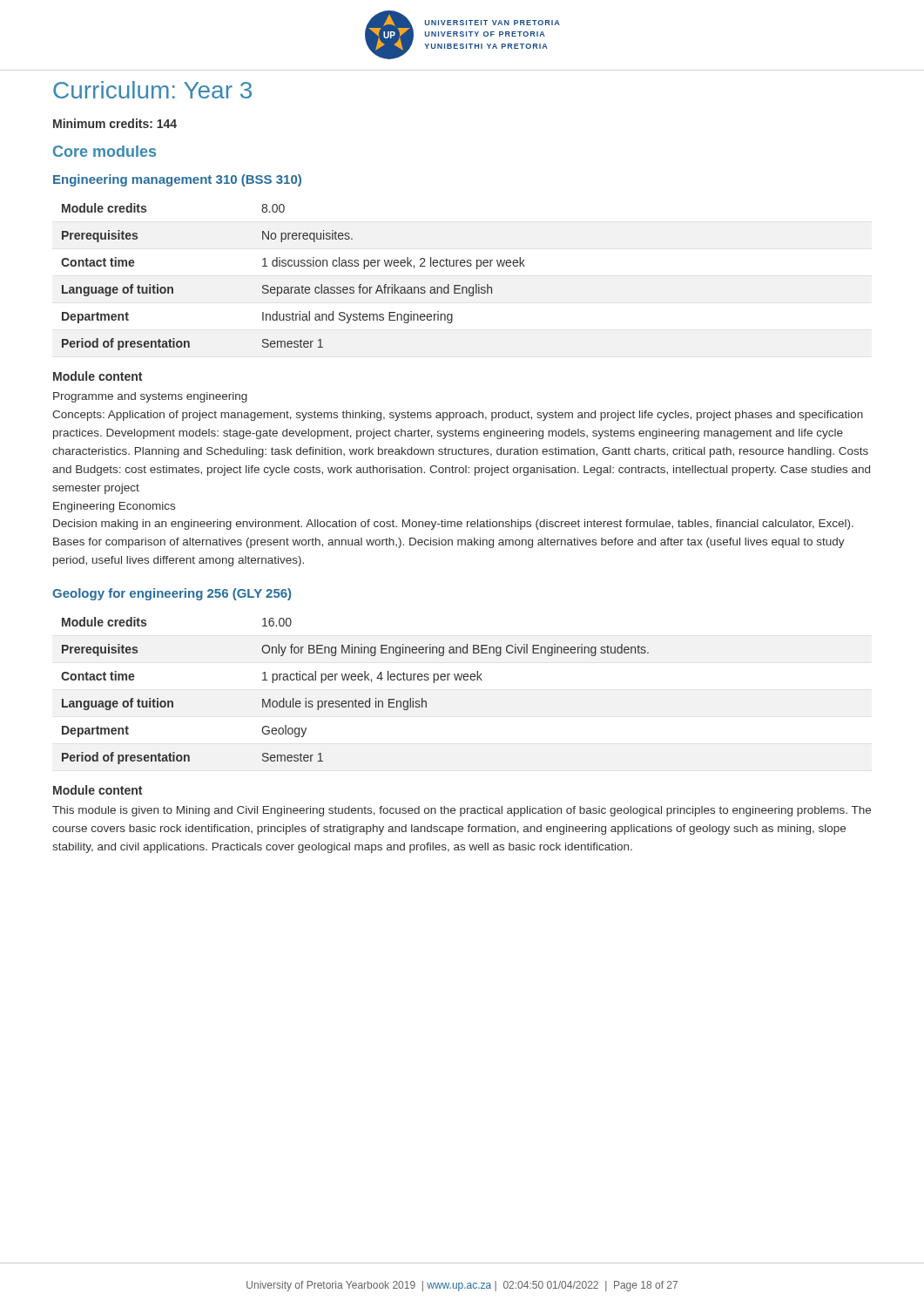Locate the title with the text "Curriculum: Year 3"
The width and height of the screenshot is (924, 1307).
153,91
